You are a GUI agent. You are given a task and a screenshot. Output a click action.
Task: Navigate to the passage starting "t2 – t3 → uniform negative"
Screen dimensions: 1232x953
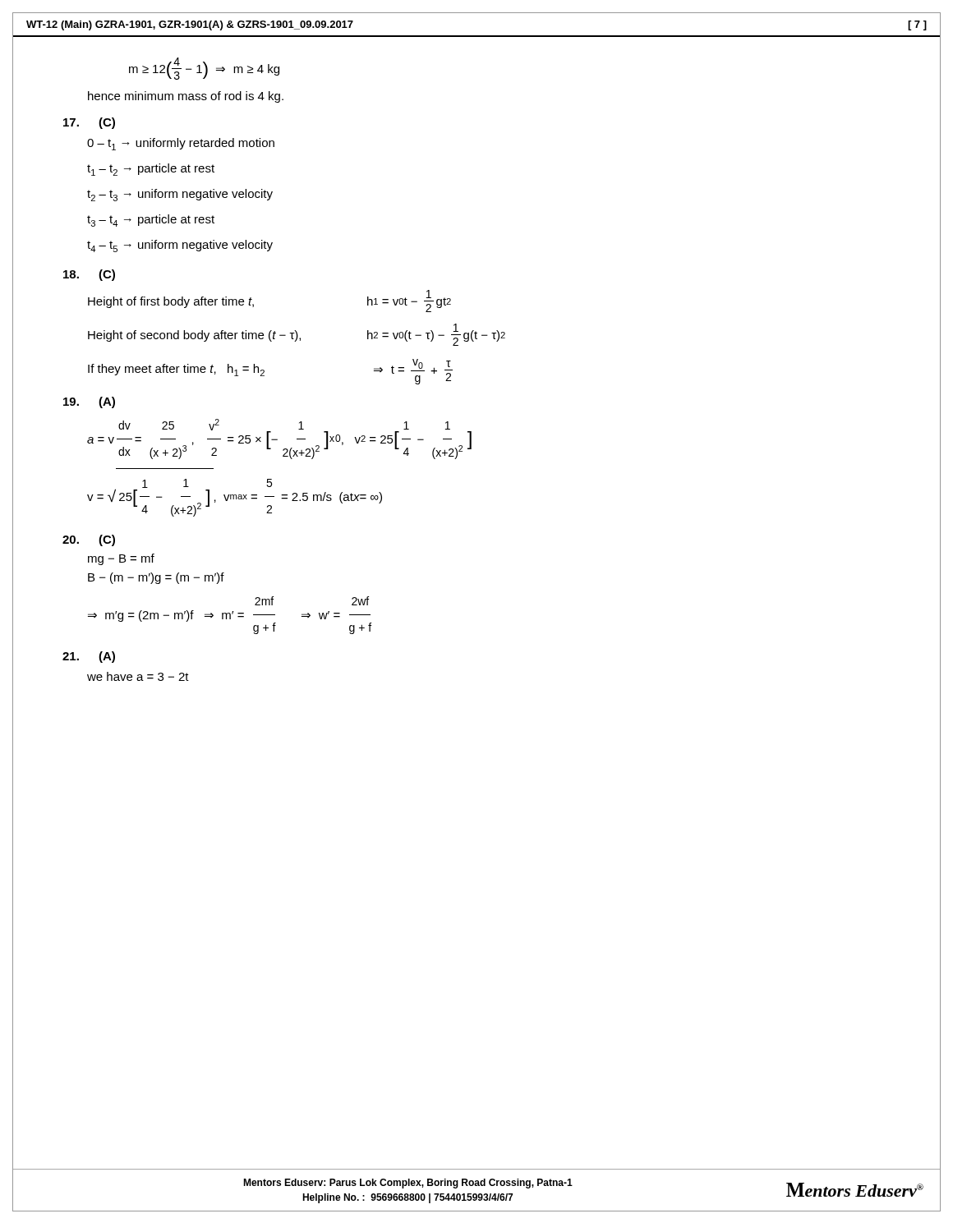point(180,194)
